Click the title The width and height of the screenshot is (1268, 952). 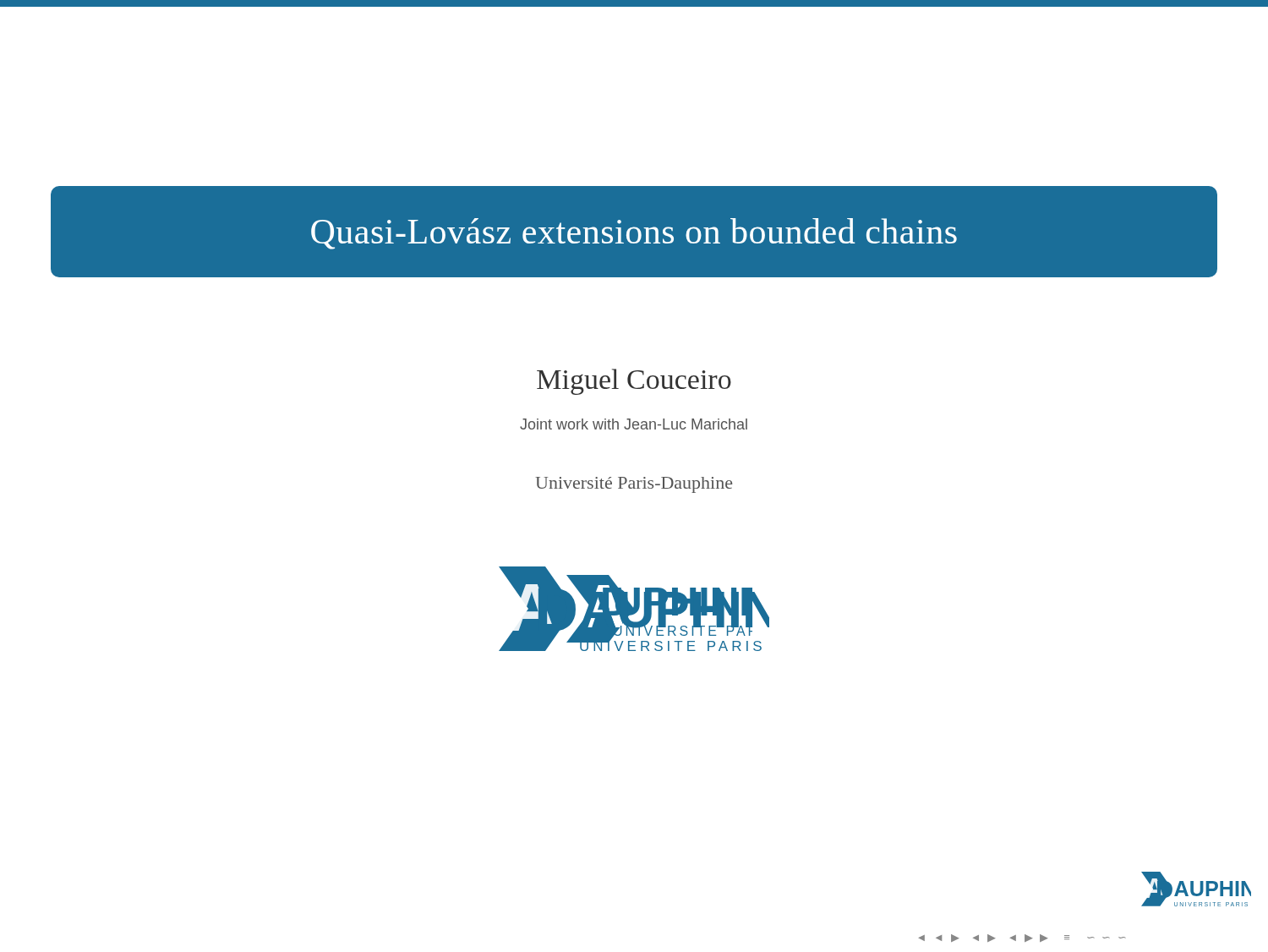(x=634, y=232)
